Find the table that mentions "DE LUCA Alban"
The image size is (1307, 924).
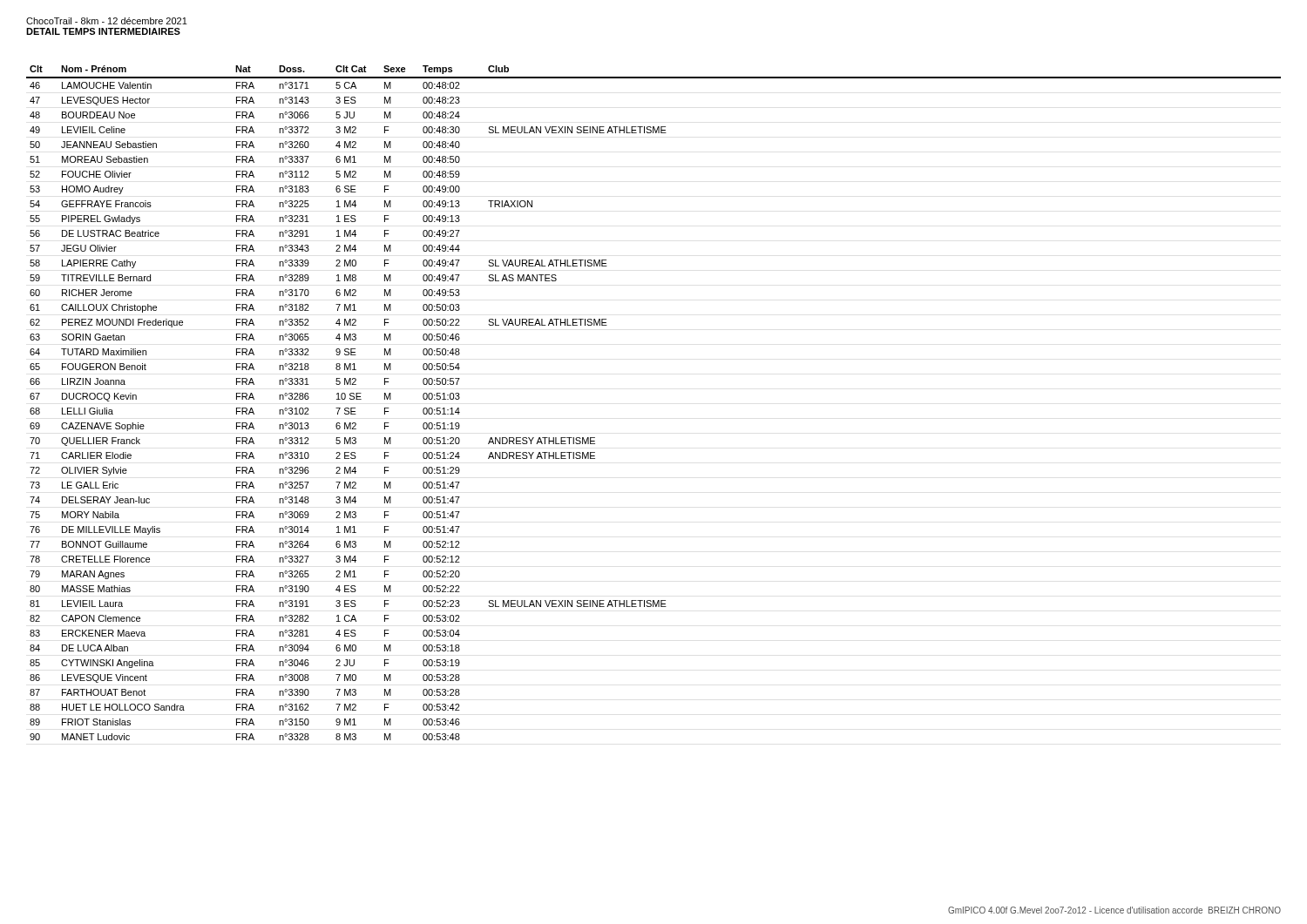point(654,403)
